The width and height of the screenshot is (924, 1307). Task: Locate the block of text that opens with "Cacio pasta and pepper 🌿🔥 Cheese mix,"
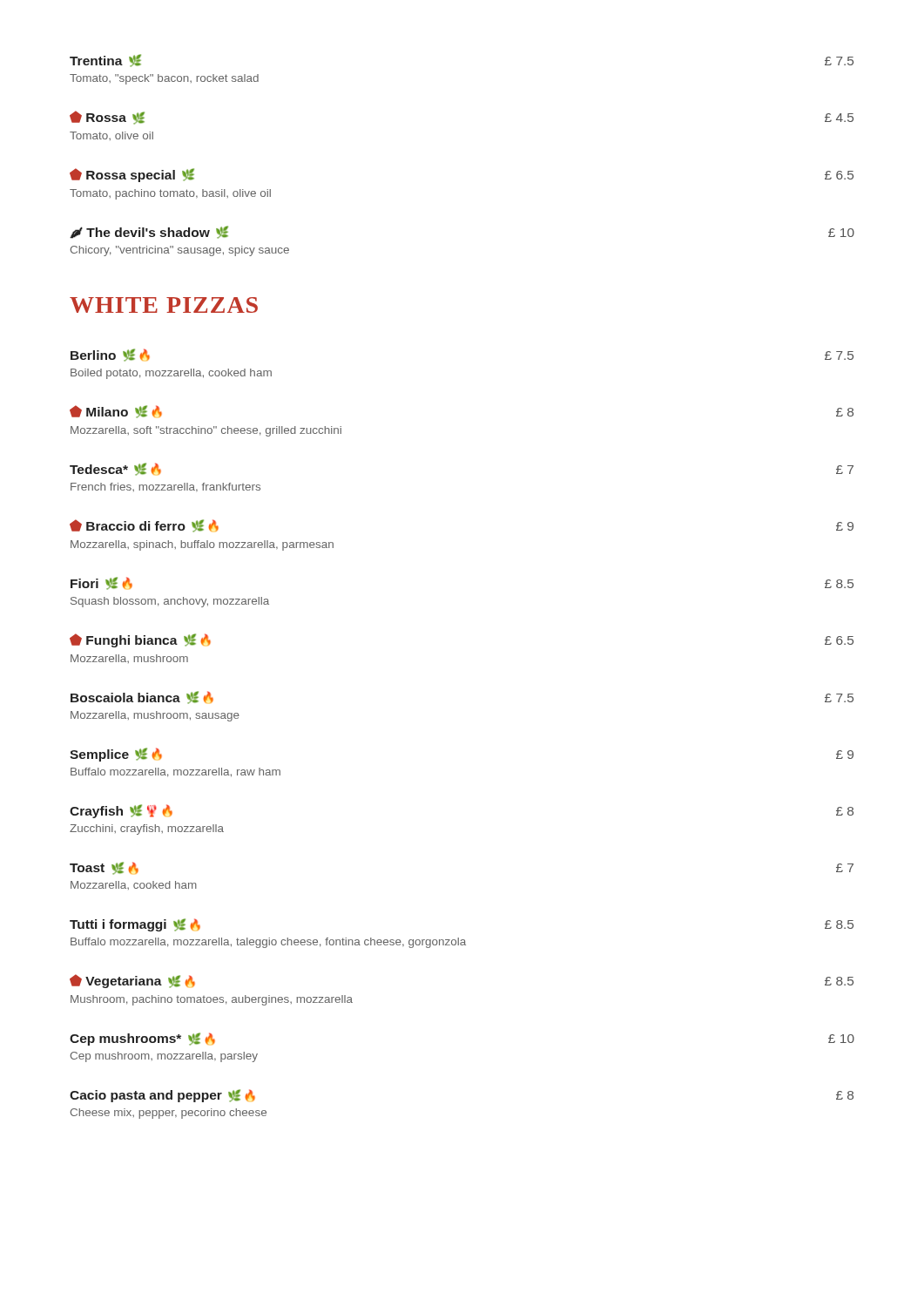(160, 1096)
